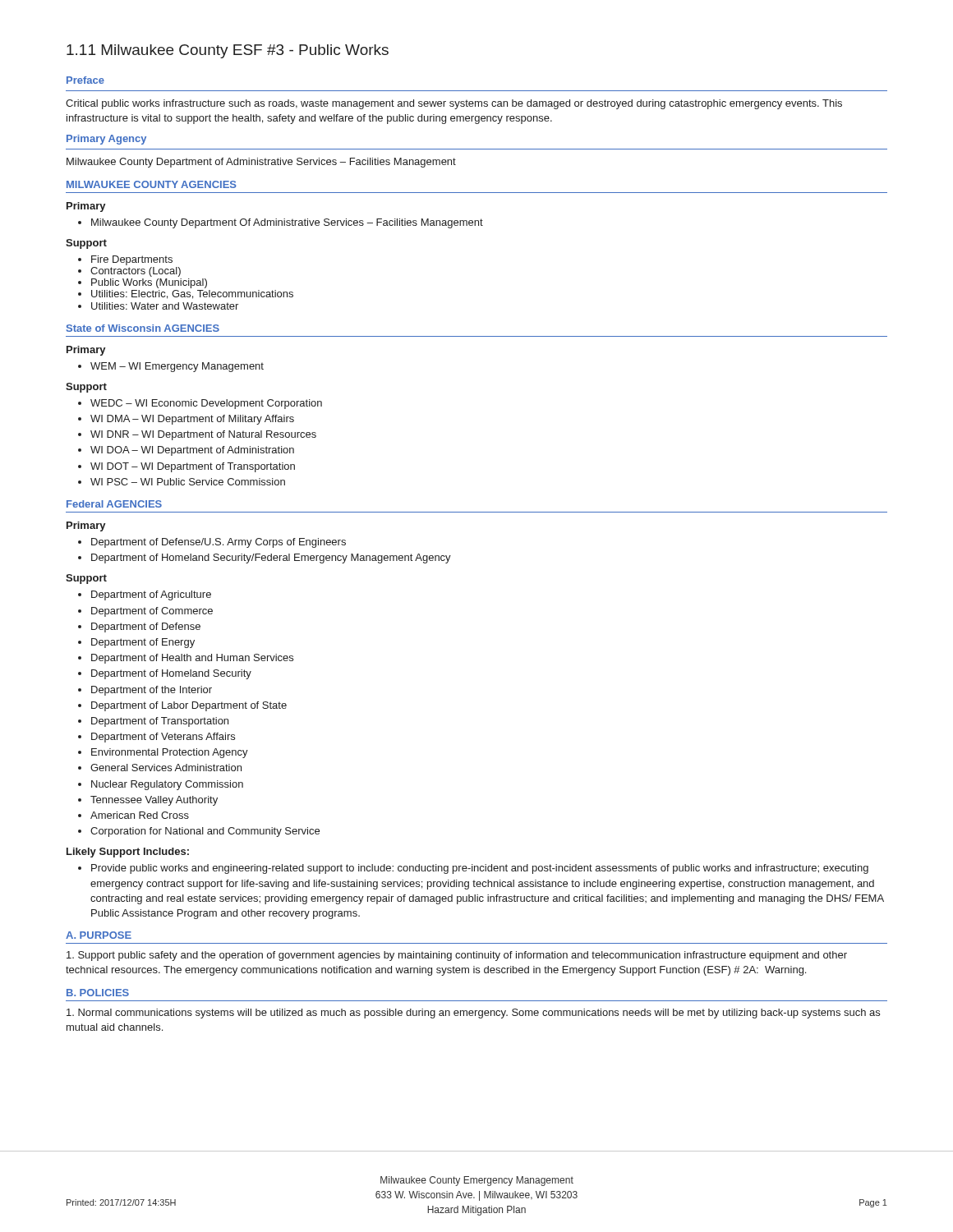The height and width of the screenshot is (1232, 953).
Task: Select the text block starting "State of Wisconsin AGENCIES"
Action: coord(476,329)
